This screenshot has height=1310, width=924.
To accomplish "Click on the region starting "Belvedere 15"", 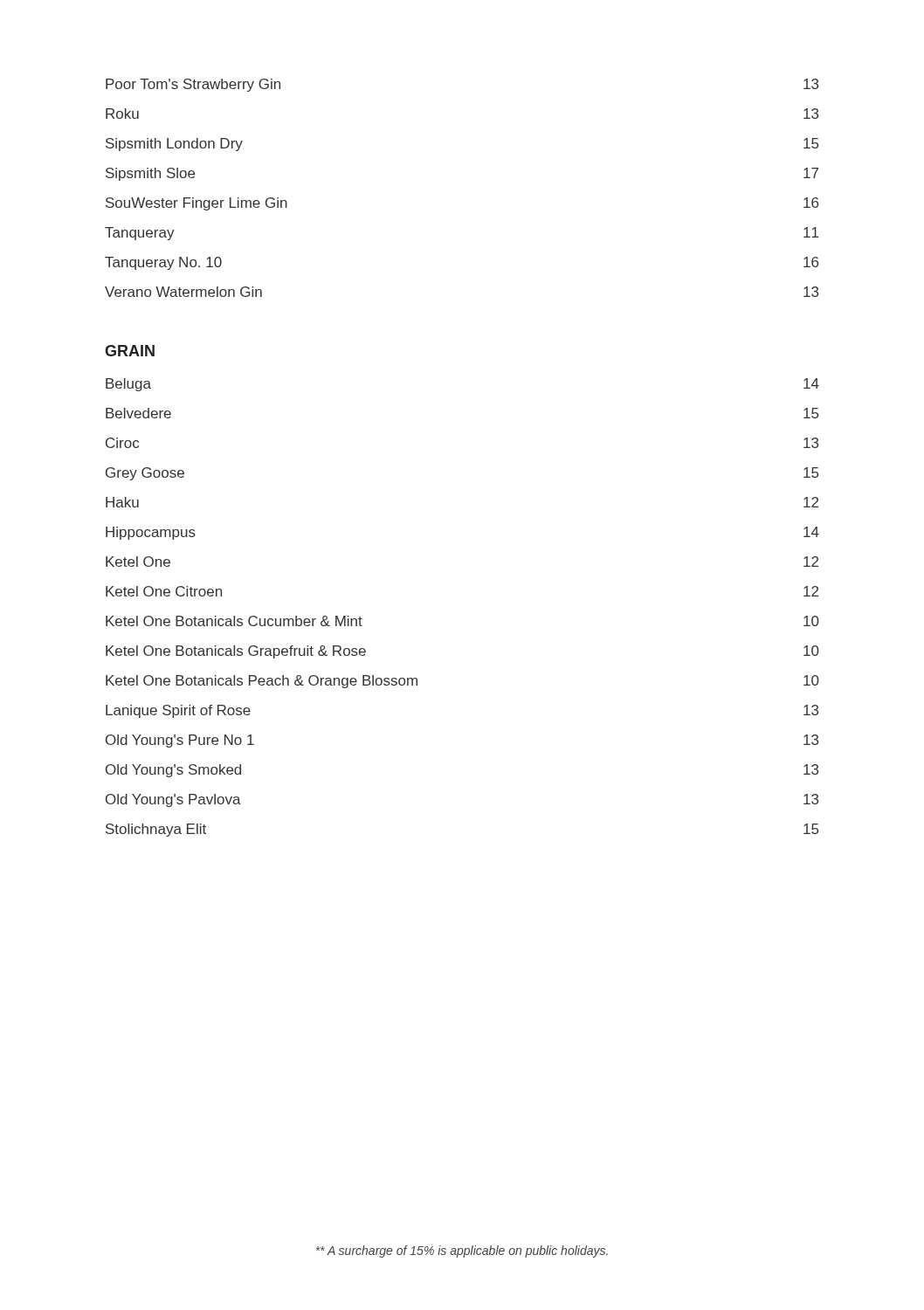I will tap(132, 413).
